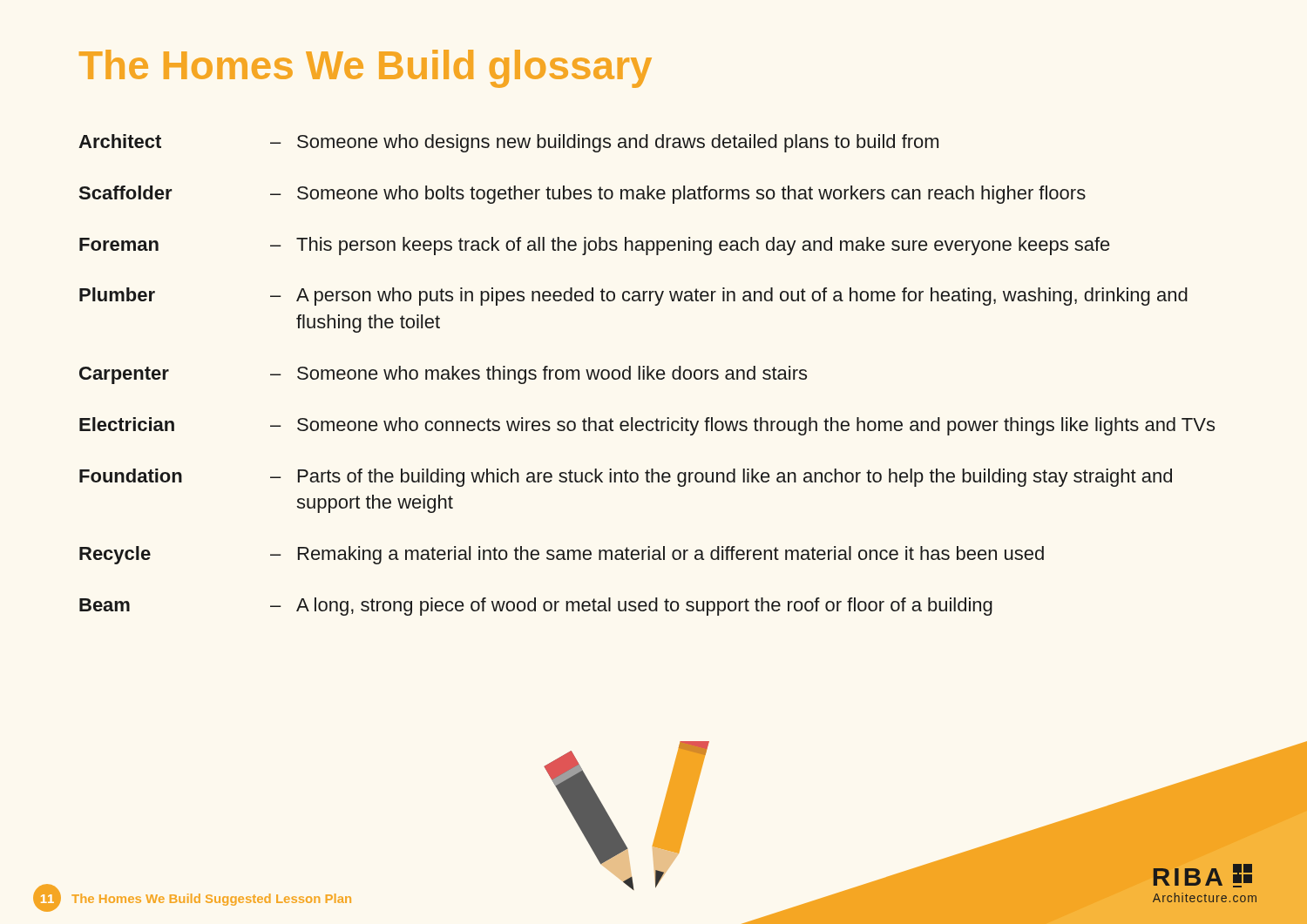1307x924 pixels.
Task: Select the list item that reads "Architect – Someone"
Action: (654, 142)
